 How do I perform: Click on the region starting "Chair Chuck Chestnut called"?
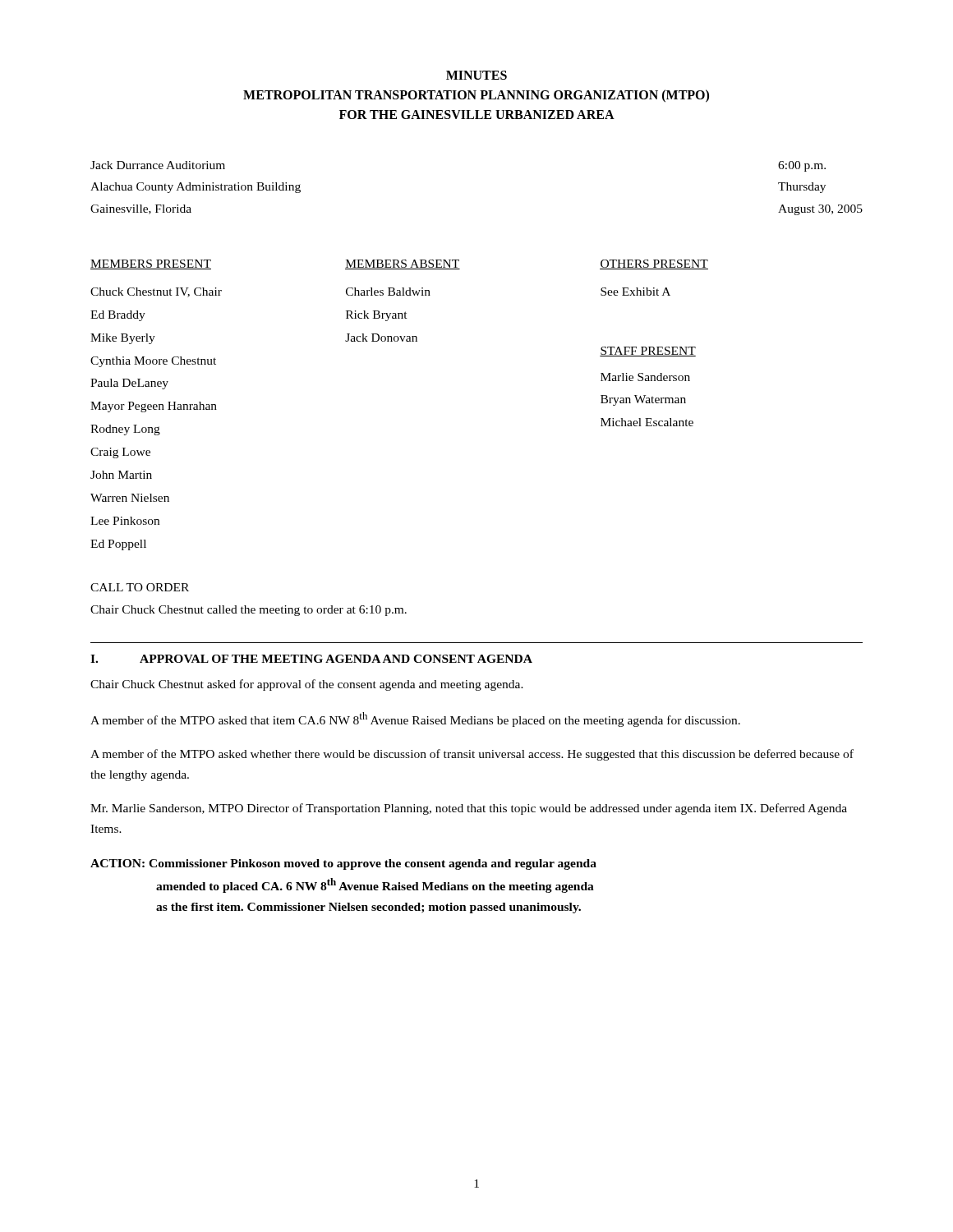pos(249,609)
